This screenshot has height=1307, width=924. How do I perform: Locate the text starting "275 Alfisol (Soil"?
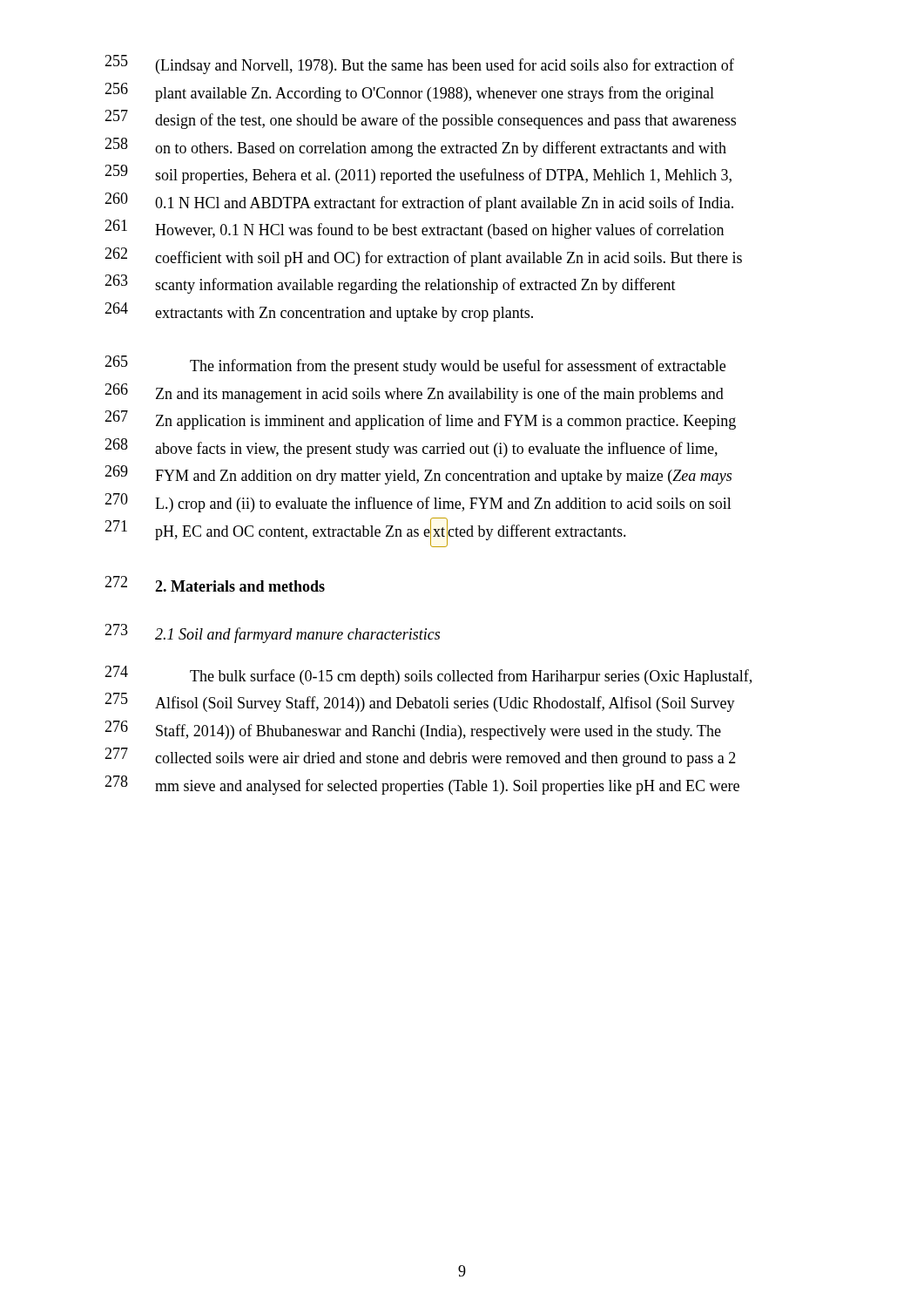click(475, 704)
